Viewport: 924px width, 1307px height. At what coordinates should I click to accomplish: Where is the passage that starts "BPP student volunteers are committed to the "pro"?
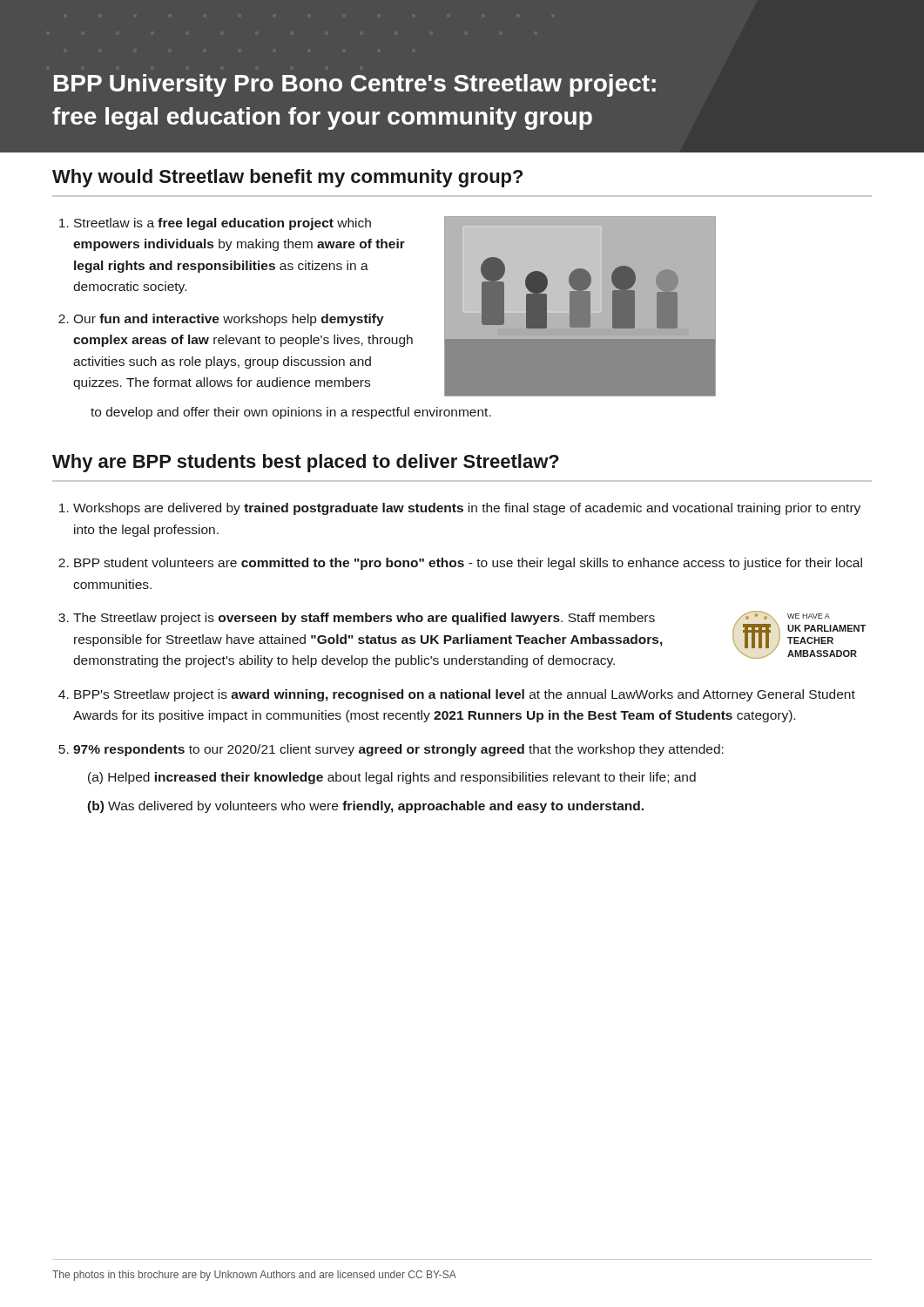tap(468, 574)
